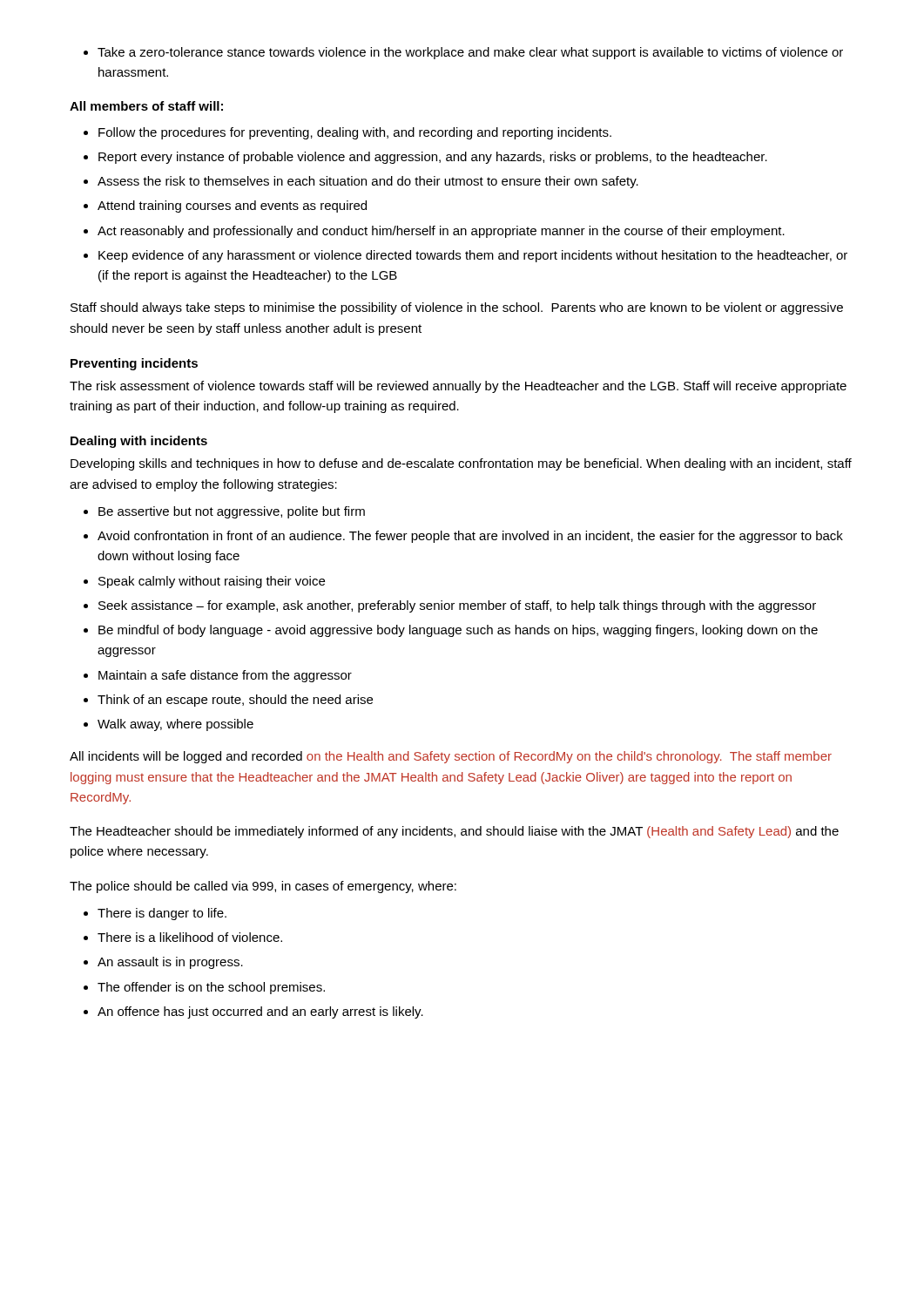The width and height of the screenshot is (924, 1307).
Task: Click on the list item that reads "There is a"
Action: point(183,937)
